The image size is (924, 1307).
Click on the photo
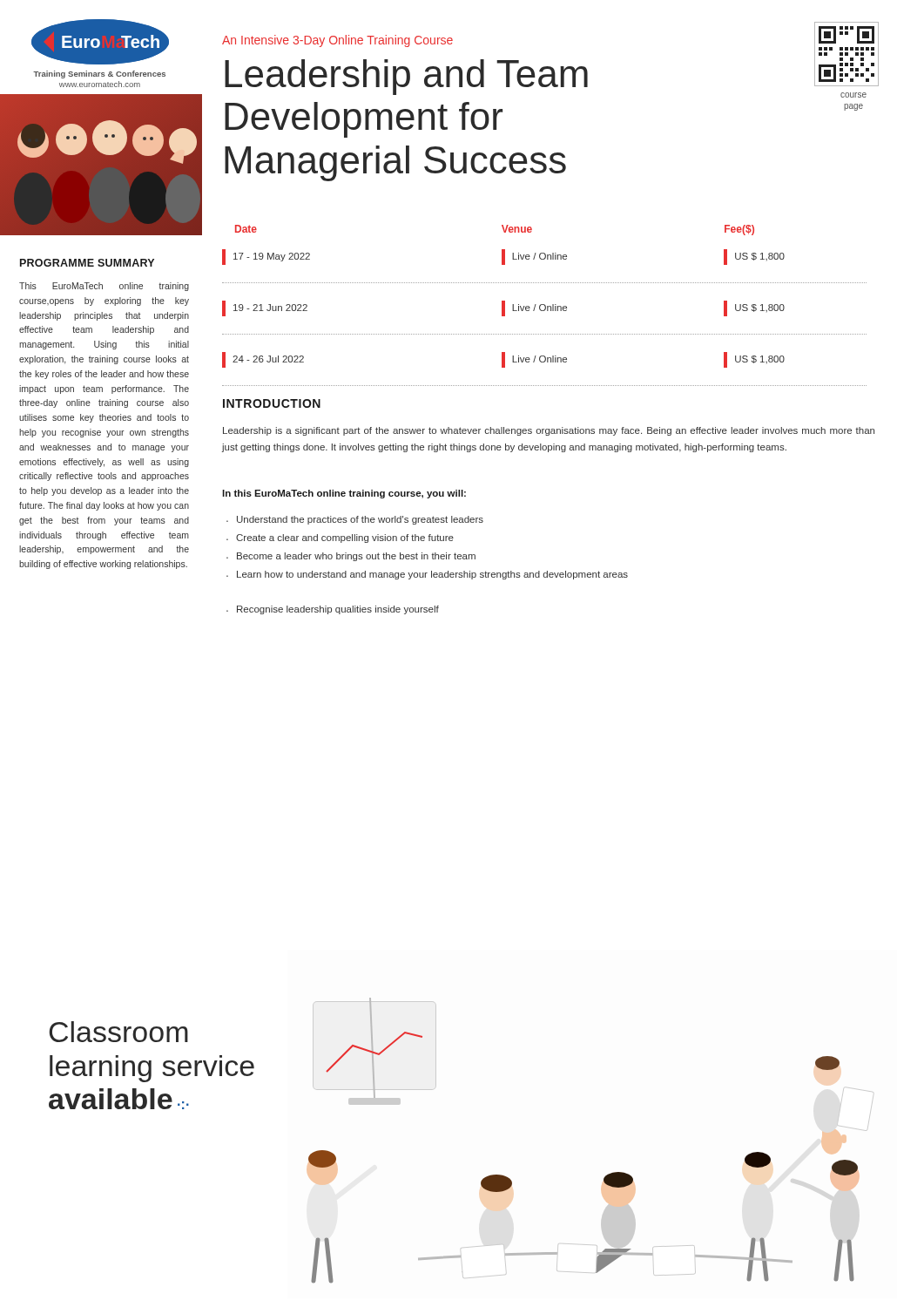[101, 165]
